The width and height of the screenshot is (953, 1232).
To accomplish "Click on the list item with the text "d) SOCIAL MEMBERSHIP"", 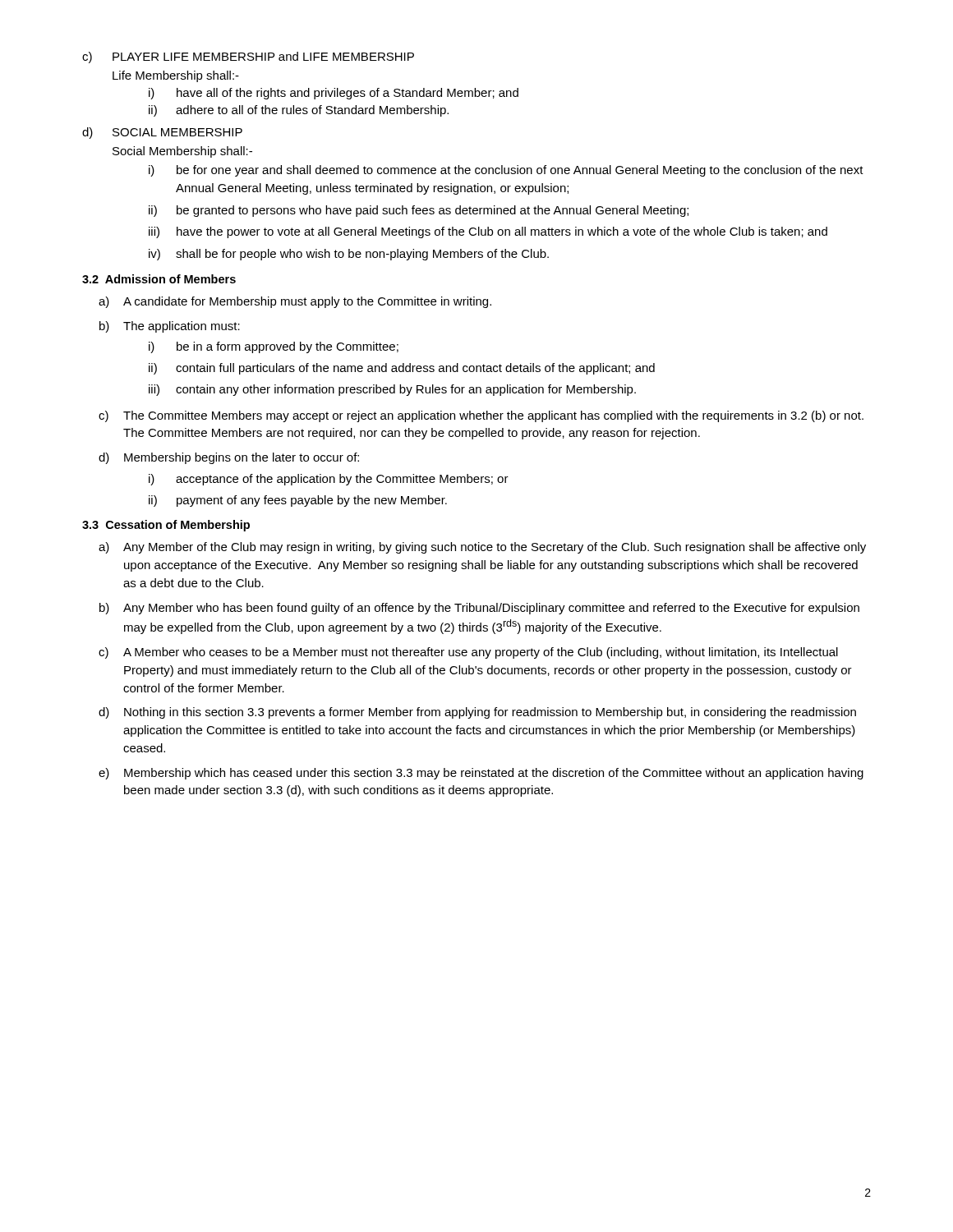I will coord(162,132).
